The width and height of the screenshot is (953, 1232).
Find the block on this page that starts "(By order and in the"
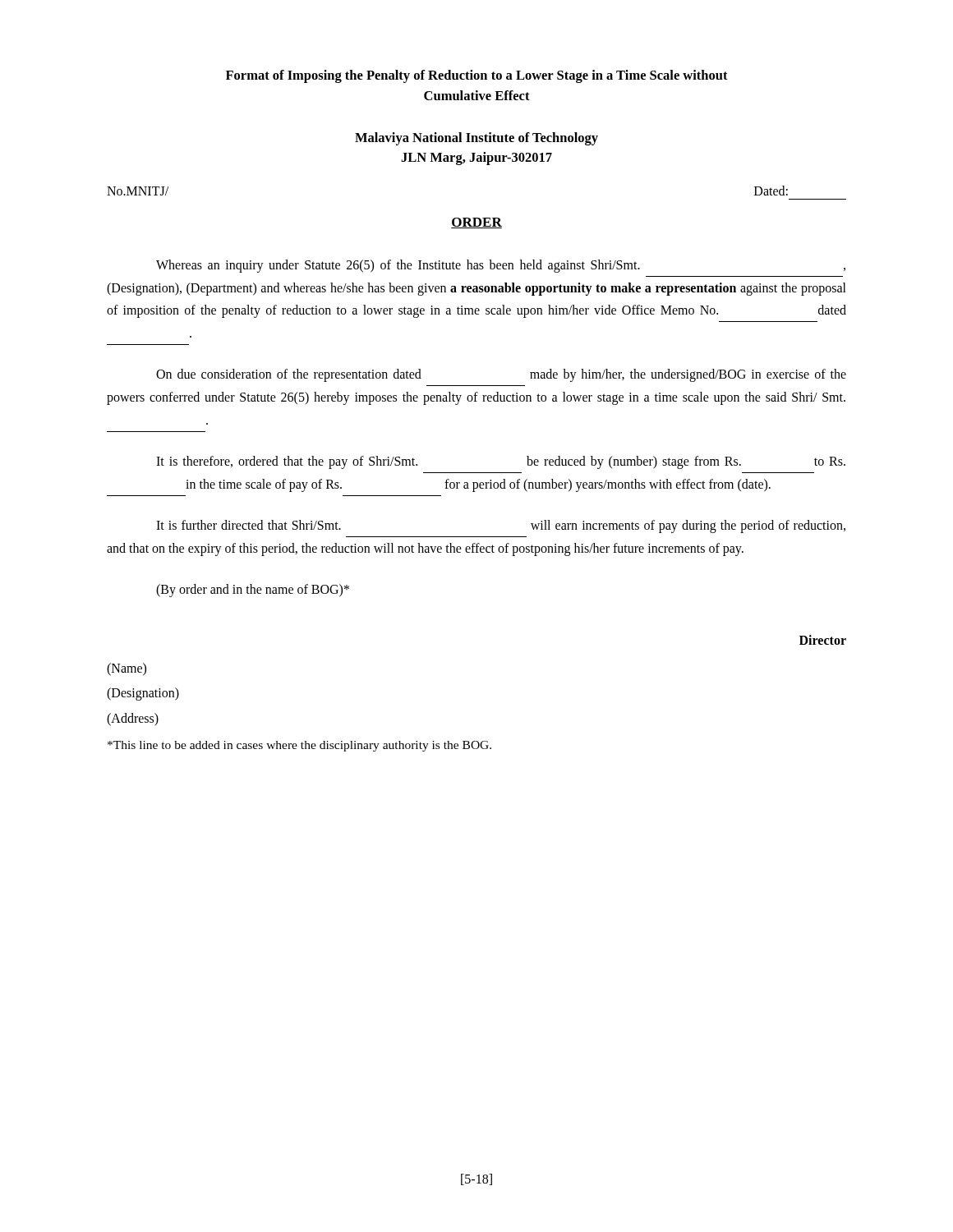253,589
